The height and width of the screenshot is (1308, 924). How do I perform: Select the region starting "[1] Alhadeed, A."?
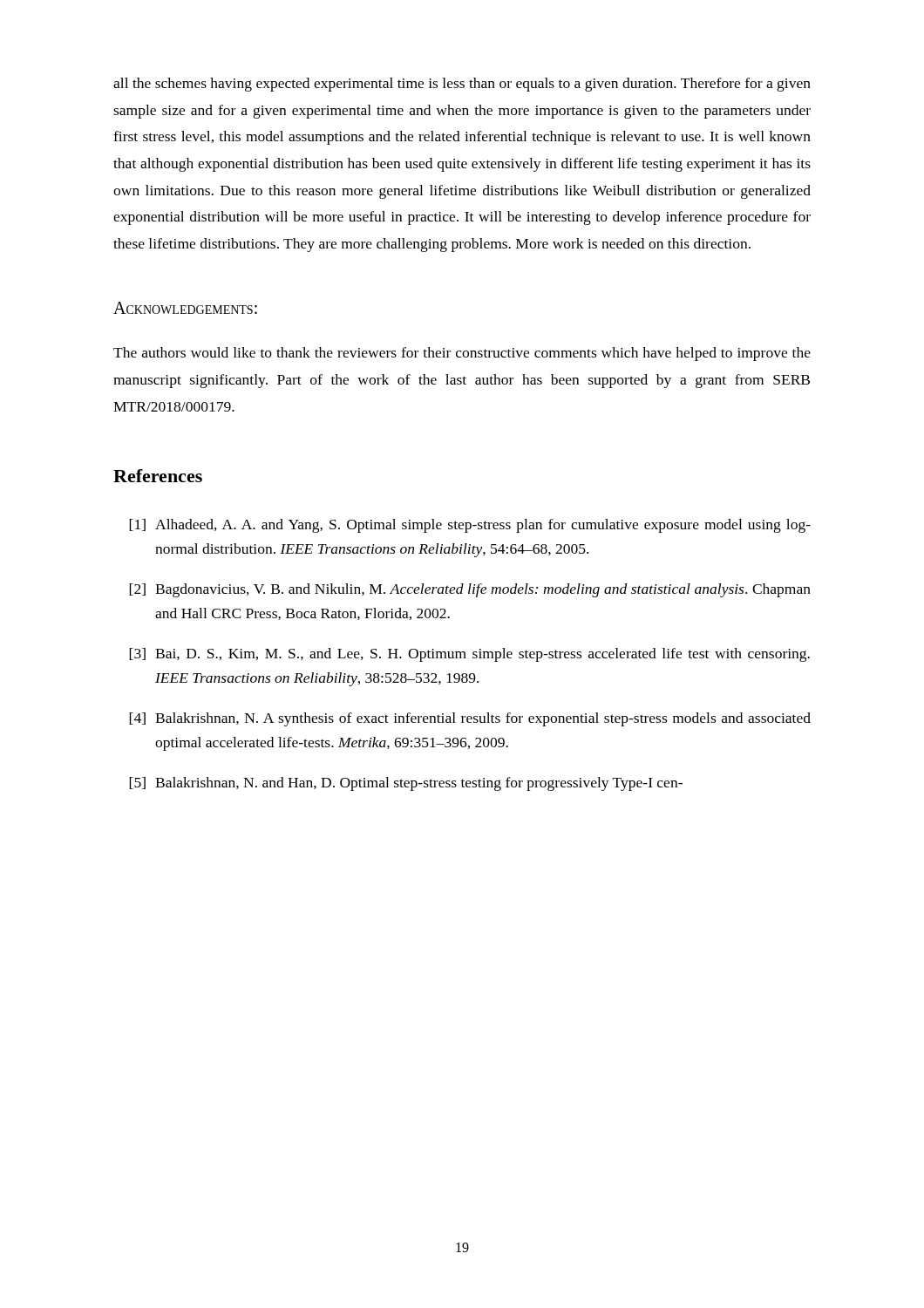point(462,536)
